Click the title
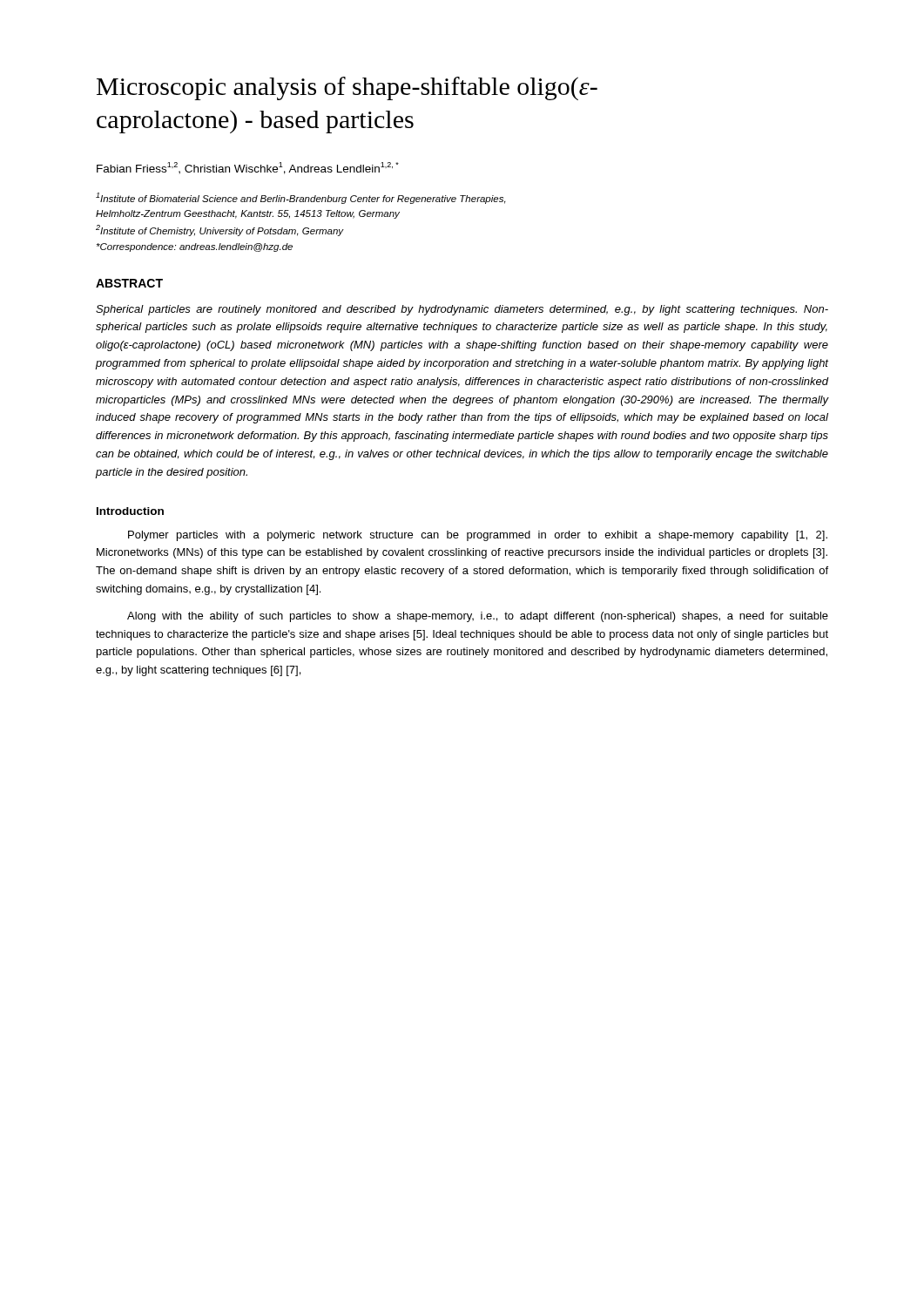Image resolution: width=924 pixels, height=1307 pixels. pos(347,102)
